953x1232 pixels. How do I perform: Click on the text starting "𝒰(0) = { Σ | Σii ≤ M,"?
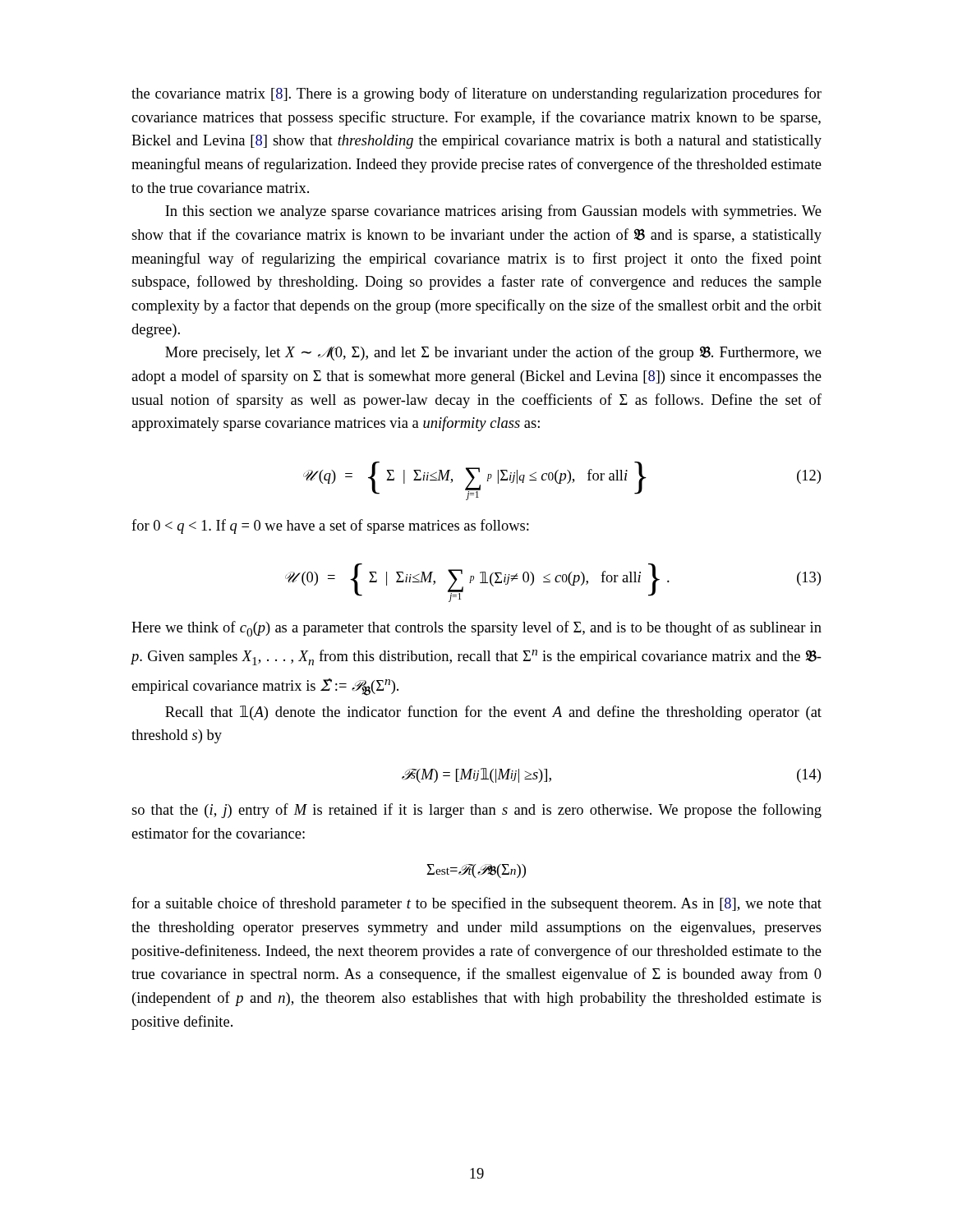tap(476, 578)
